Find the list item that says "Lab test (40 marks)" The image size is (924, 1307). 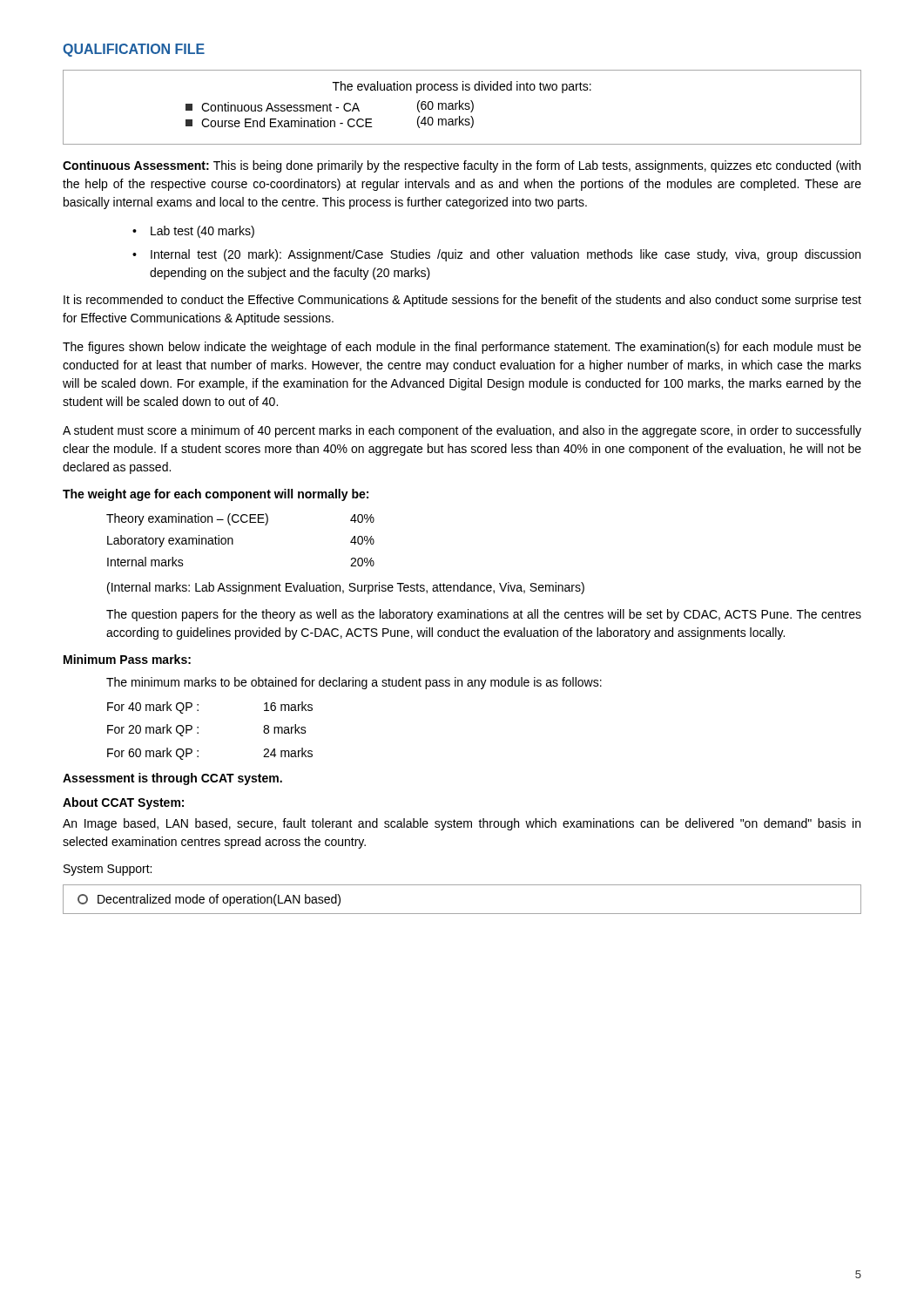tap(202, 231)
